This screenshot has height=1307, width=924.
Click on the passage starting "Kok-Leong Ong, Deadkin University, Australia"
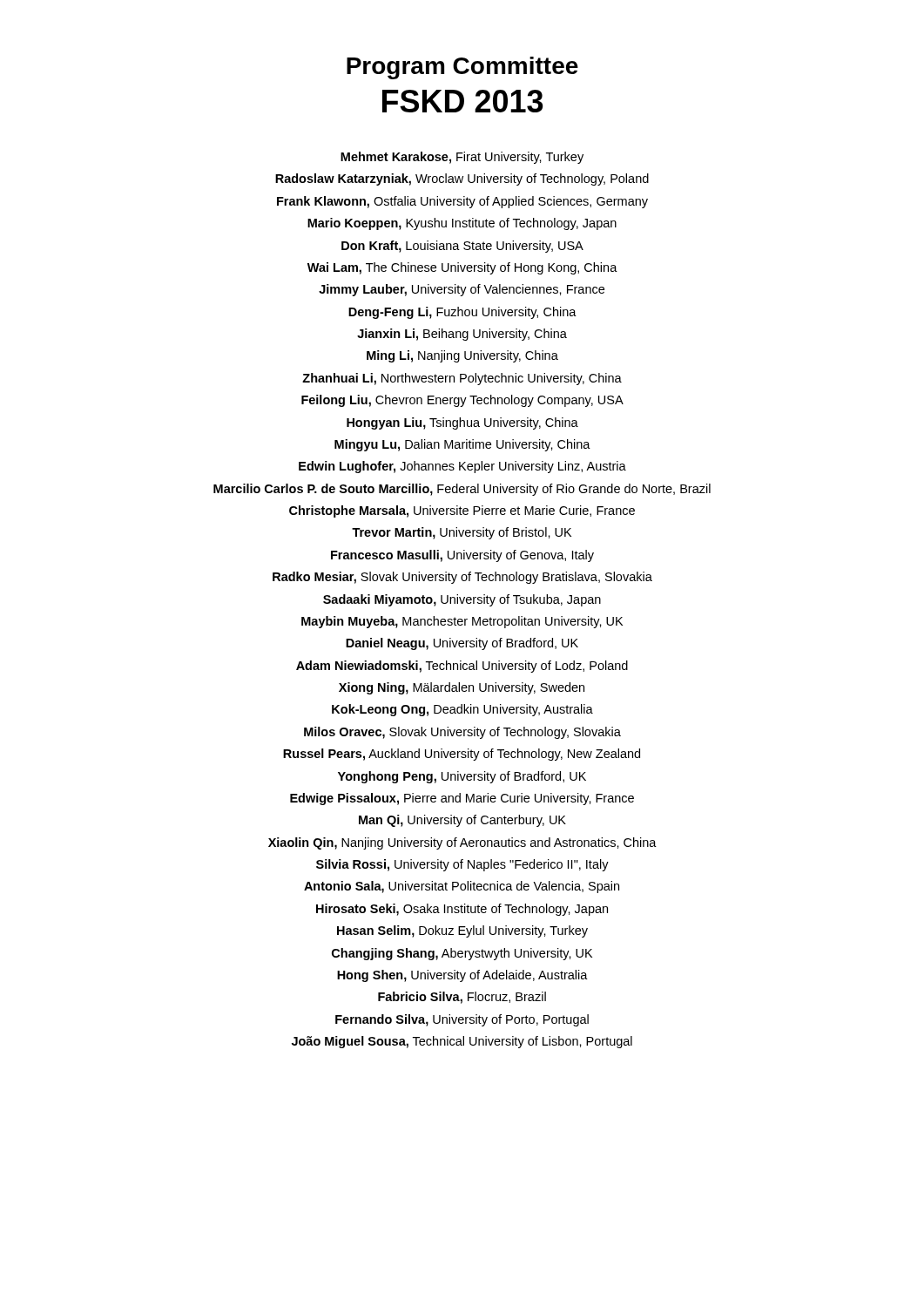click(462, 710)
